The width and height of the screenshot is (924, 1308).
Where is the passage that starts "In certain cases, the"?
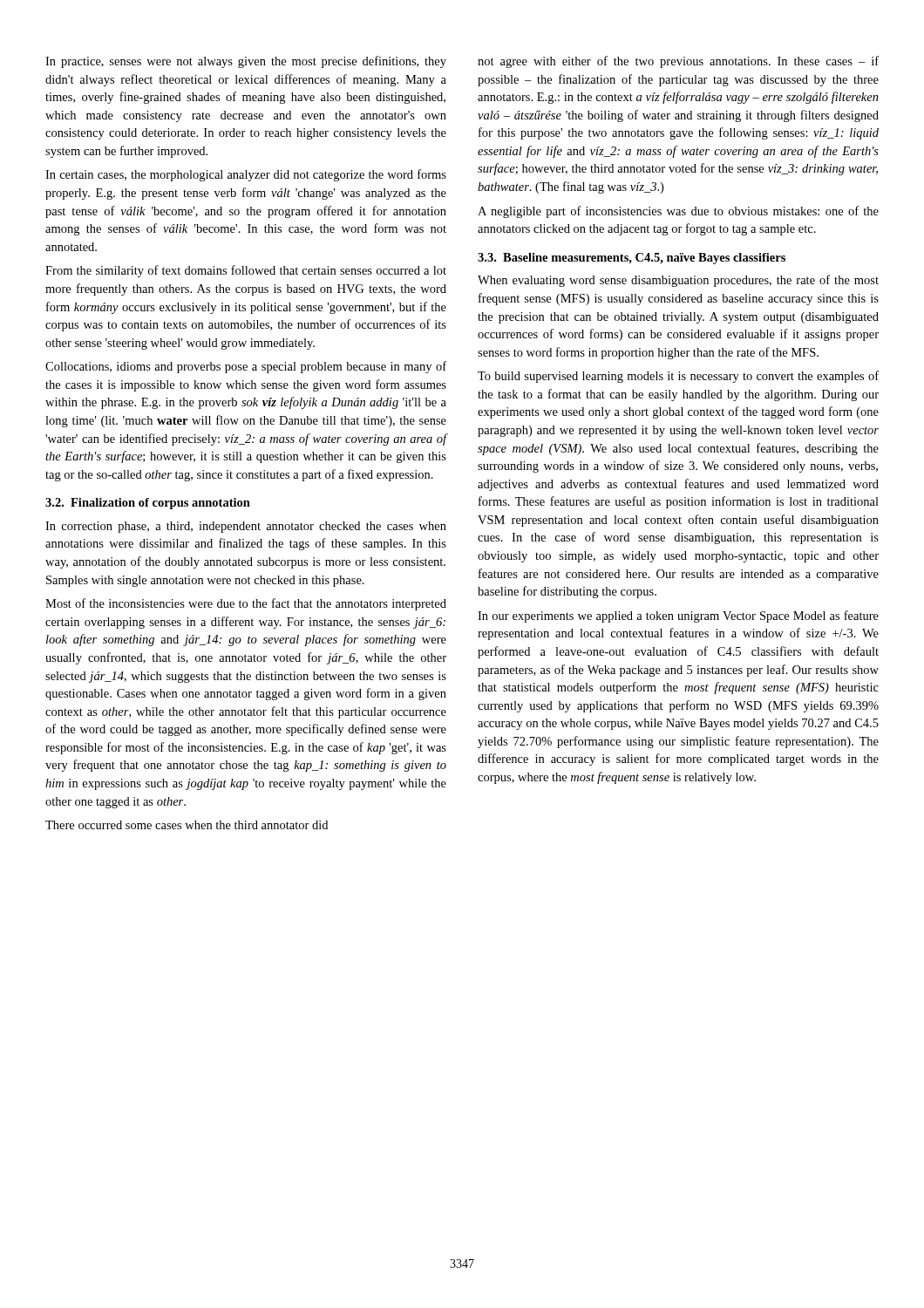coord(246,211)
